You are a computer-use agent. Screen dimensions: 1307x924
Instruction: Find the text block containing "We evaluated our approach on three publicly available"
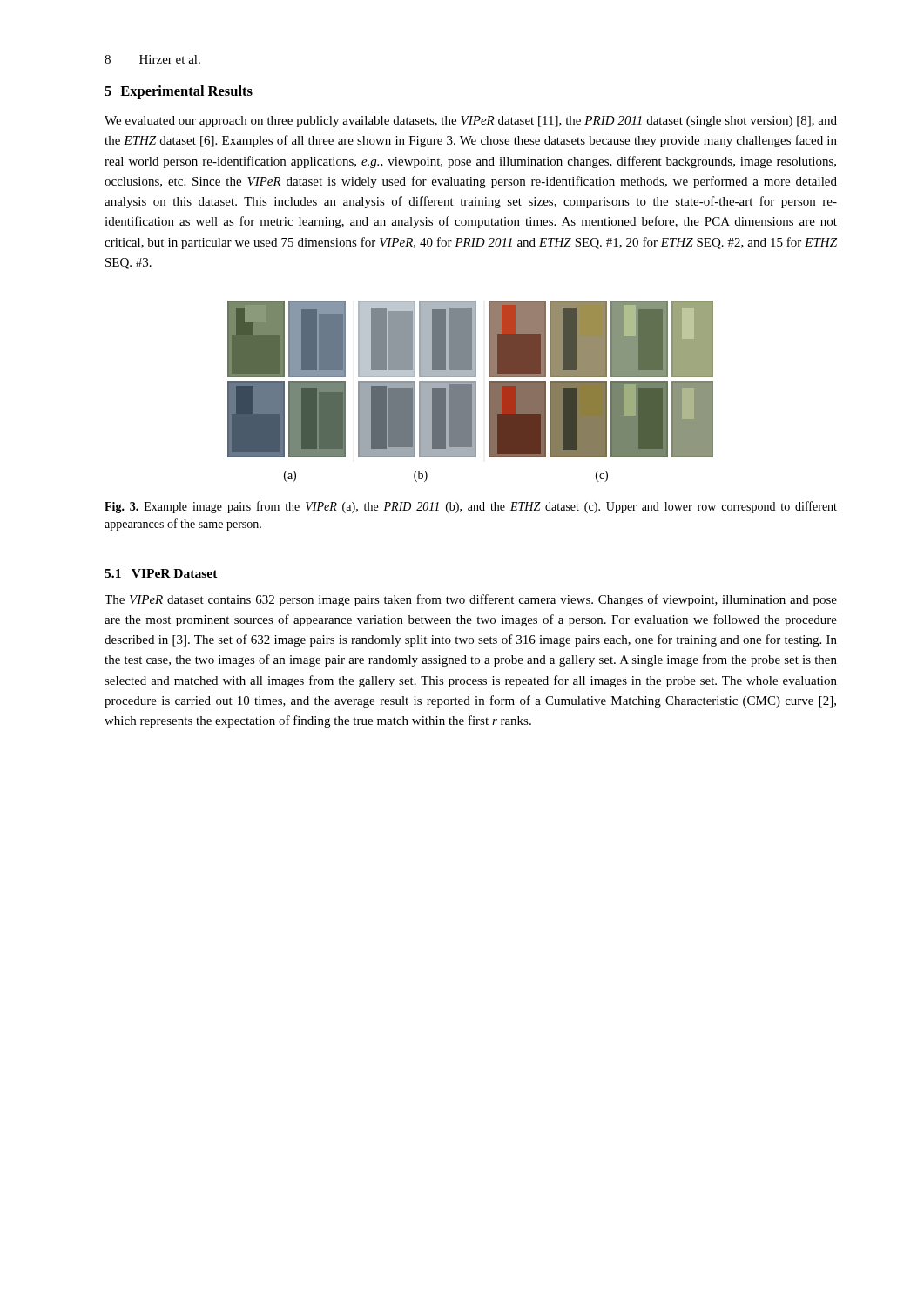pyautogui.click(x=471, y=191)
